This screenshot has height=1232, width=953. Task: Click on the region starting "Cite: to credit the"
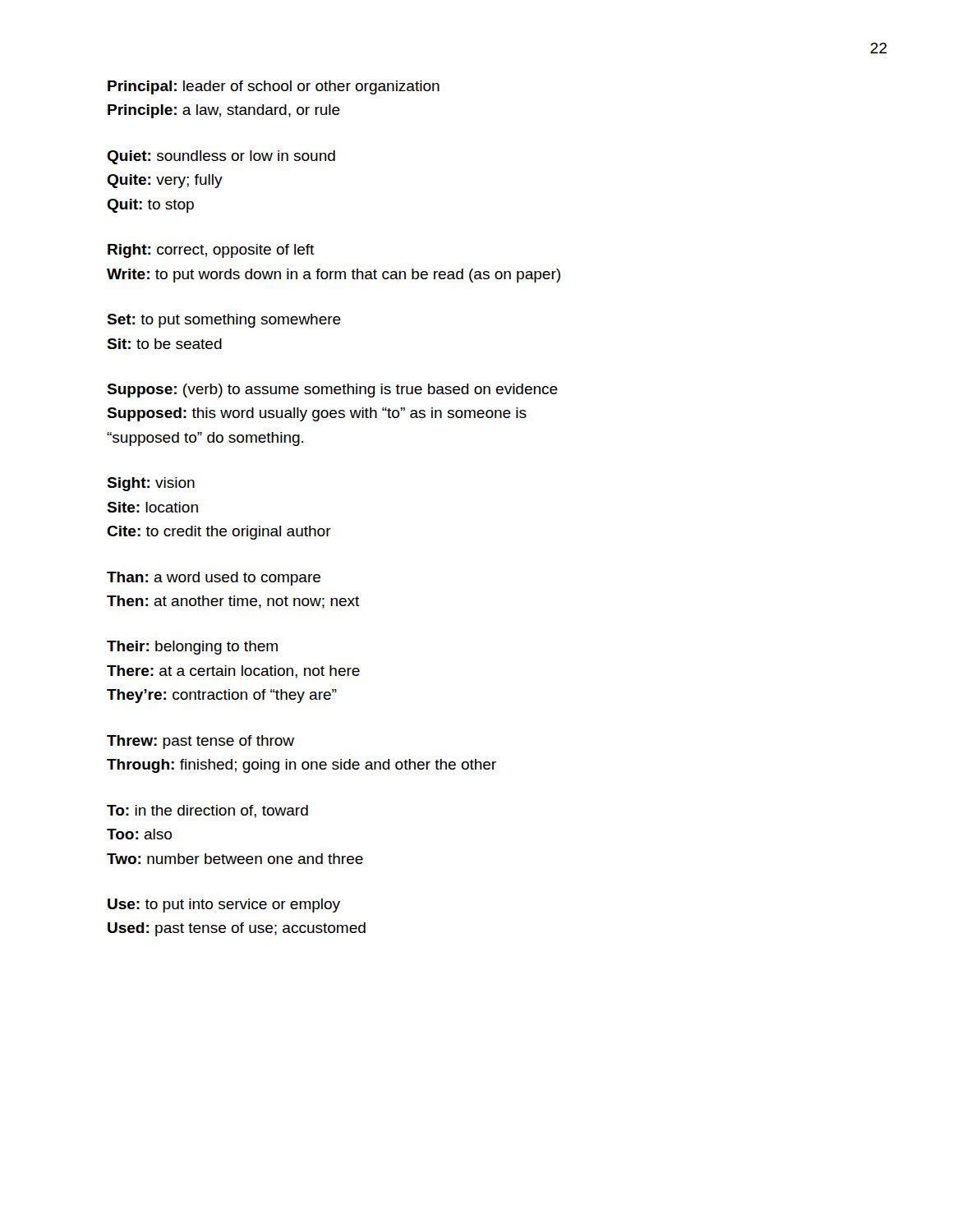click(219, 531)
